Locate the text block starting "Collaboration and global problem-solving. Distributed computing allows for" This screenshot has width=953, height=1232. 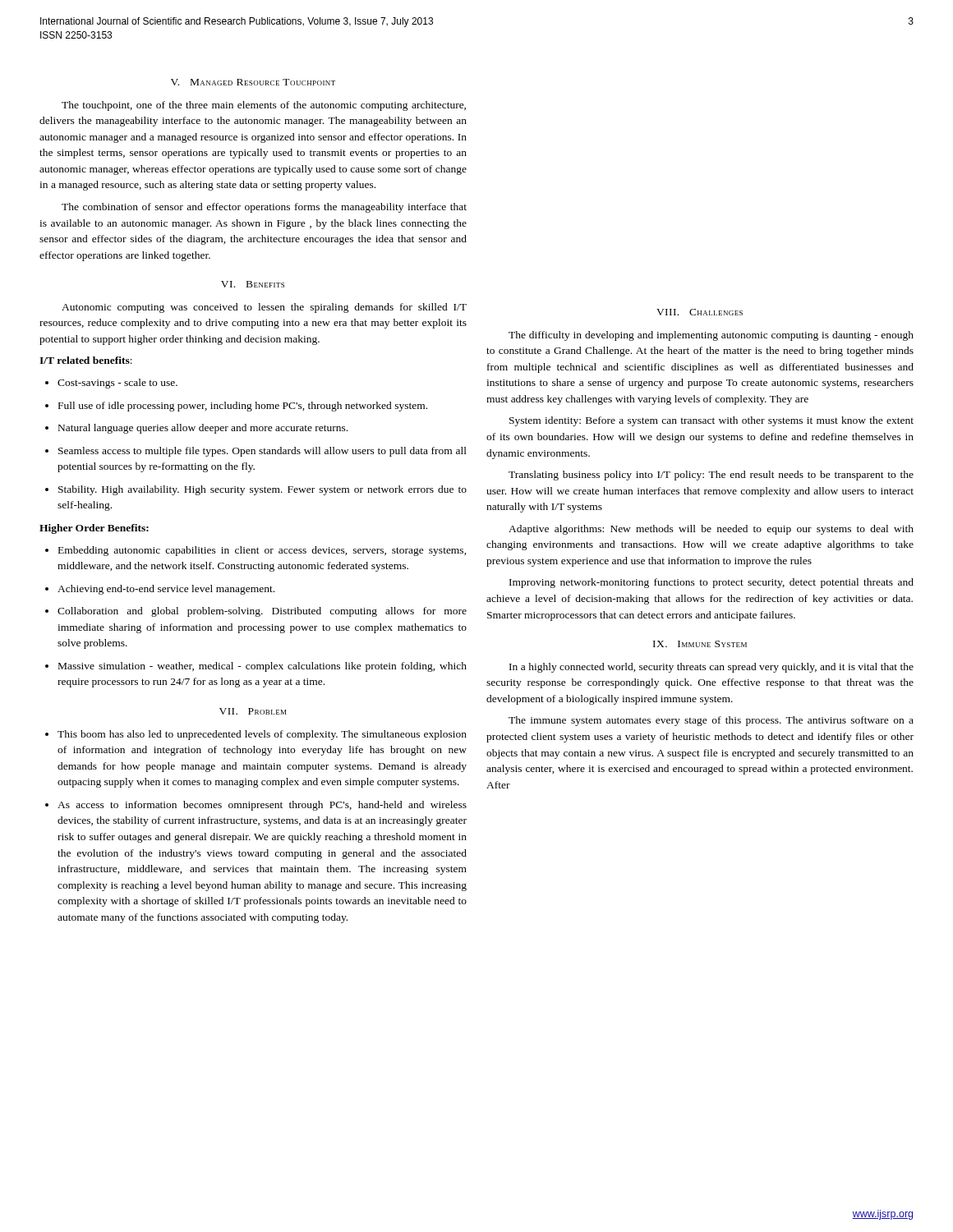pyautogui.click(x=253, y=627)
